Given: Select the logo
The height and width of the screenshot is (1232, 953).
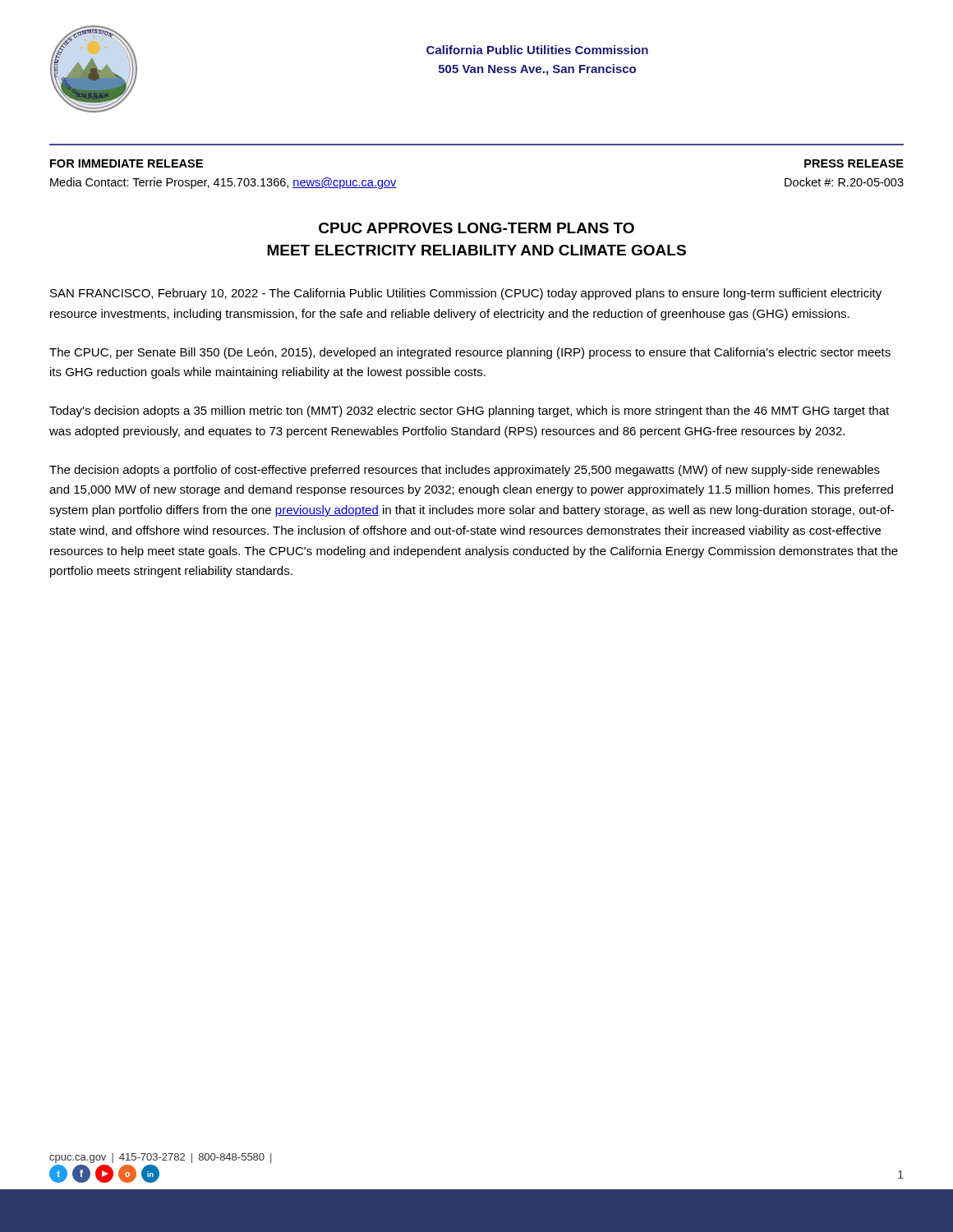Looking at the screenshot, I should point(94,71).
